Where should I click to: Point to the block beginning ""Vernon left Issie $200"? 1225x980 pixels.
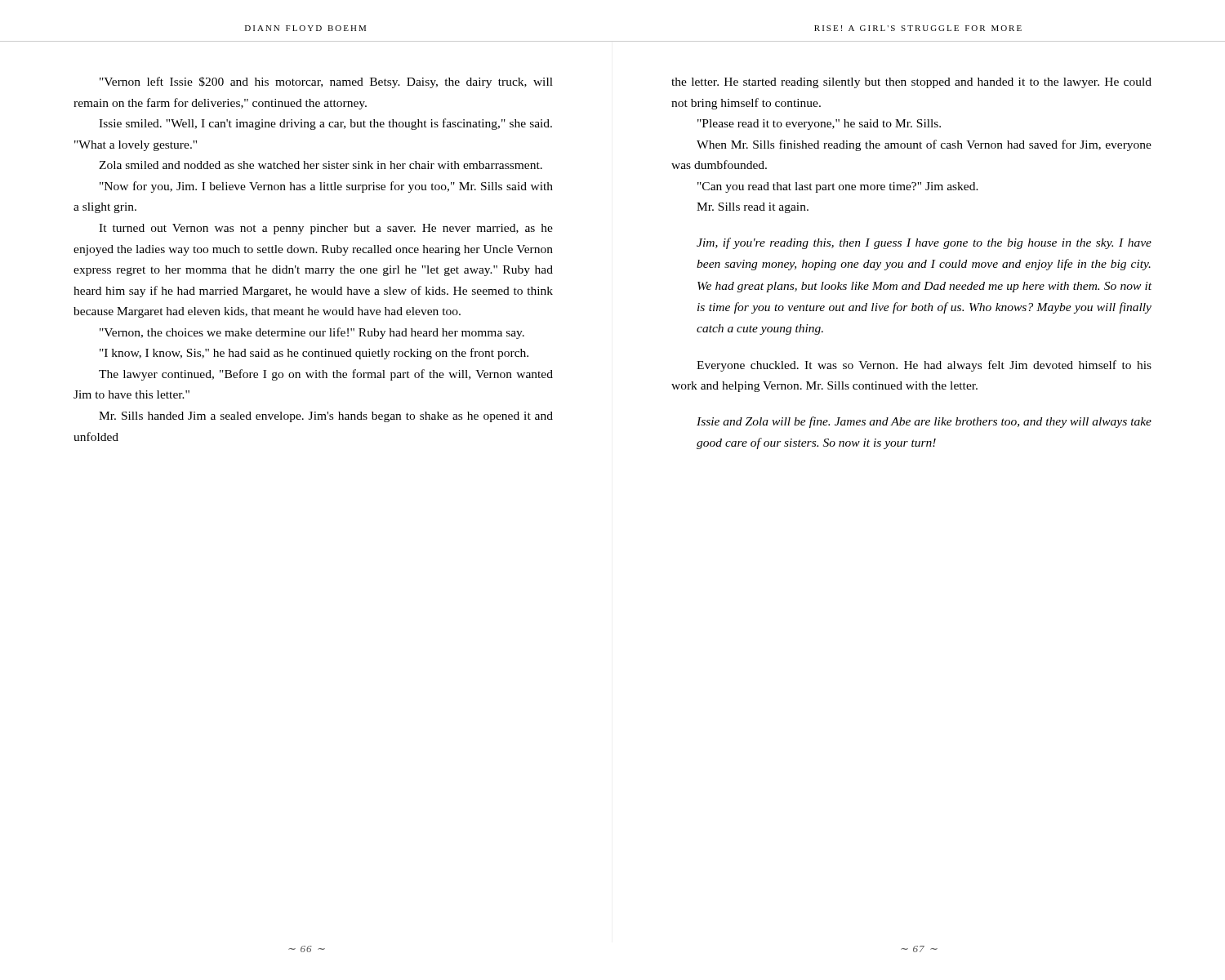tap(313, 259)
